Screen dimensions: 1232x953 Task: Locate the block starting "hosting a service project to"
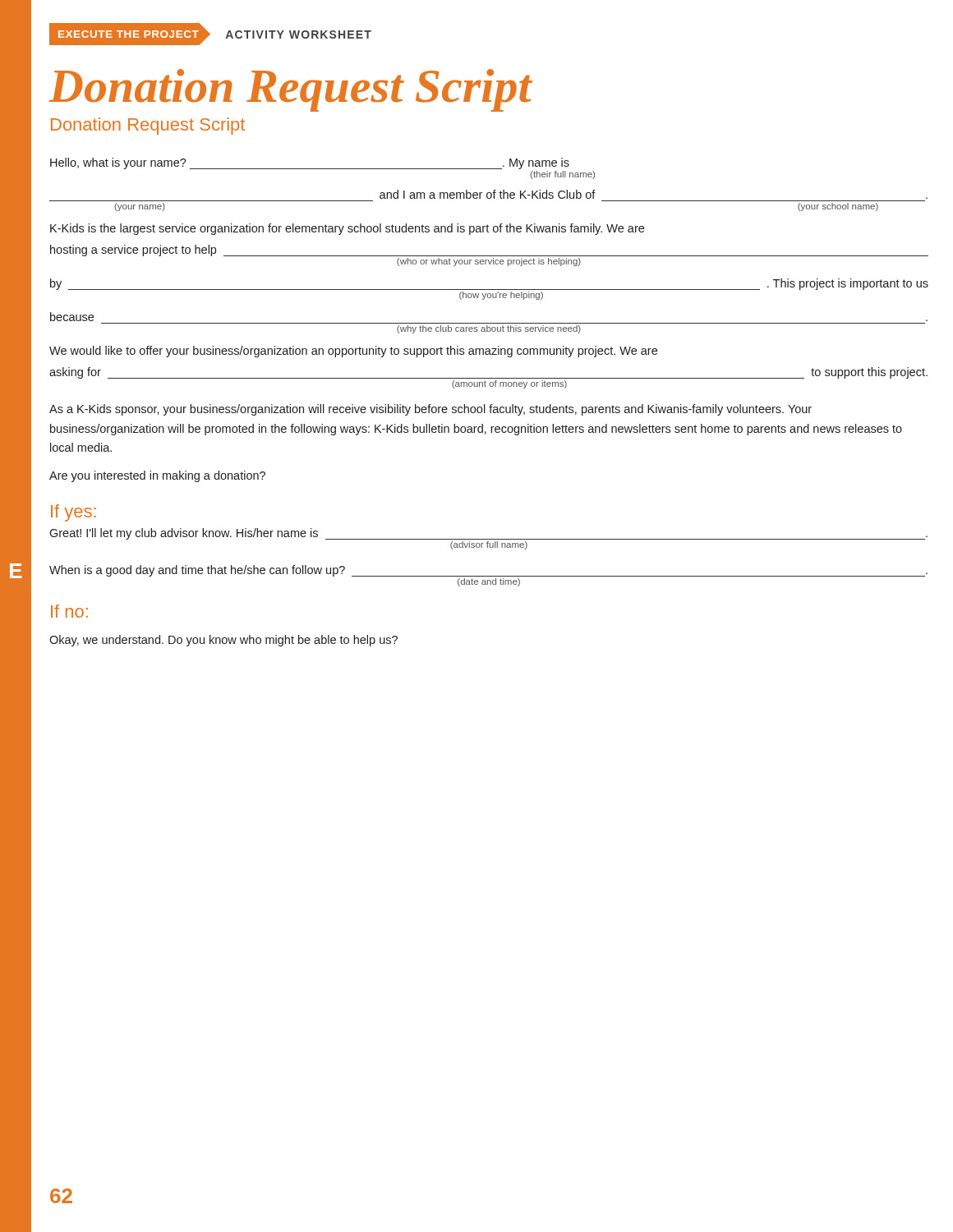489,248
